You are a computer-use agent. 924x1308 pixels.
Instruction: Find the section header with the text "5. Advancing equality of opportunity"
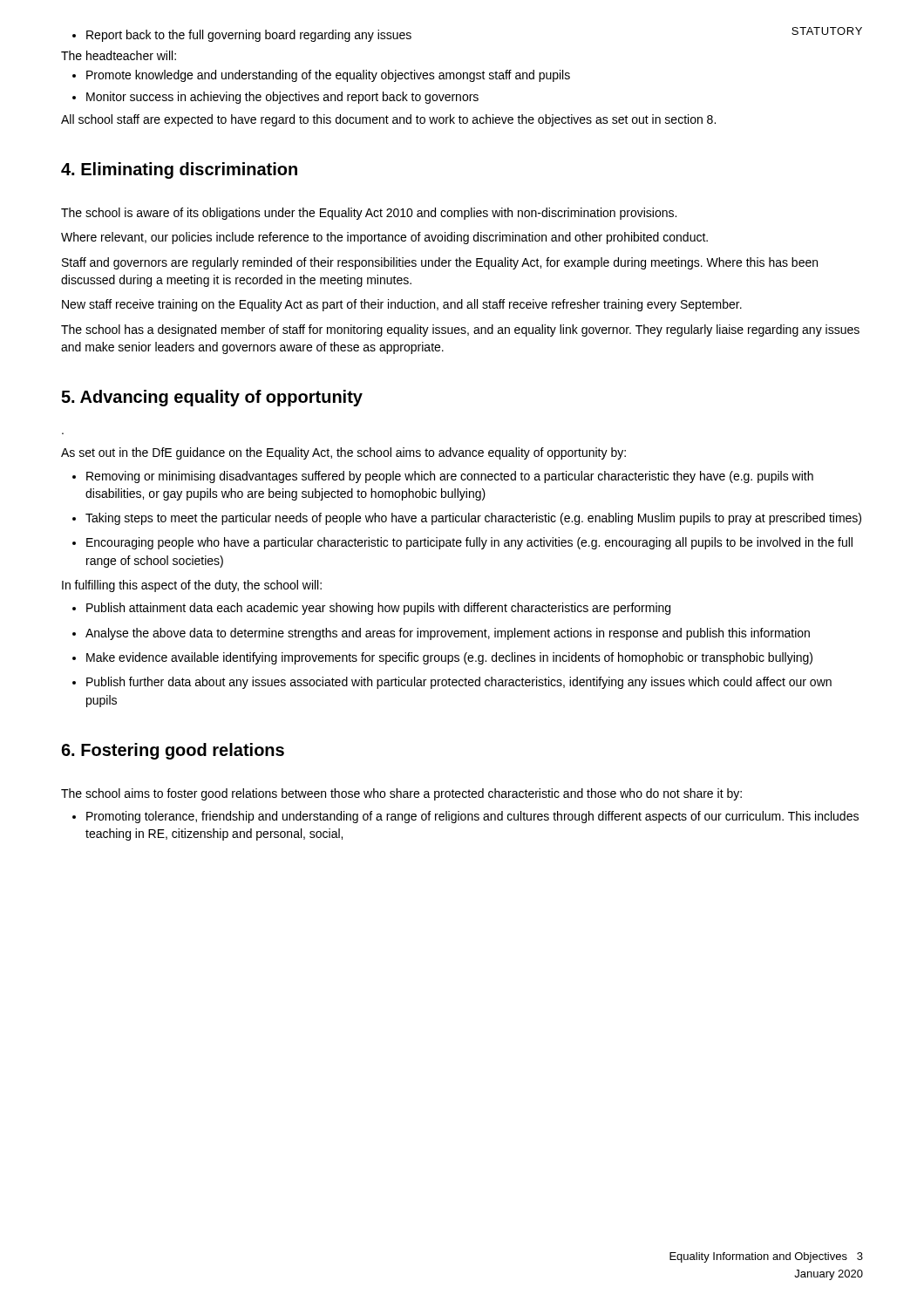click(212, 397)
